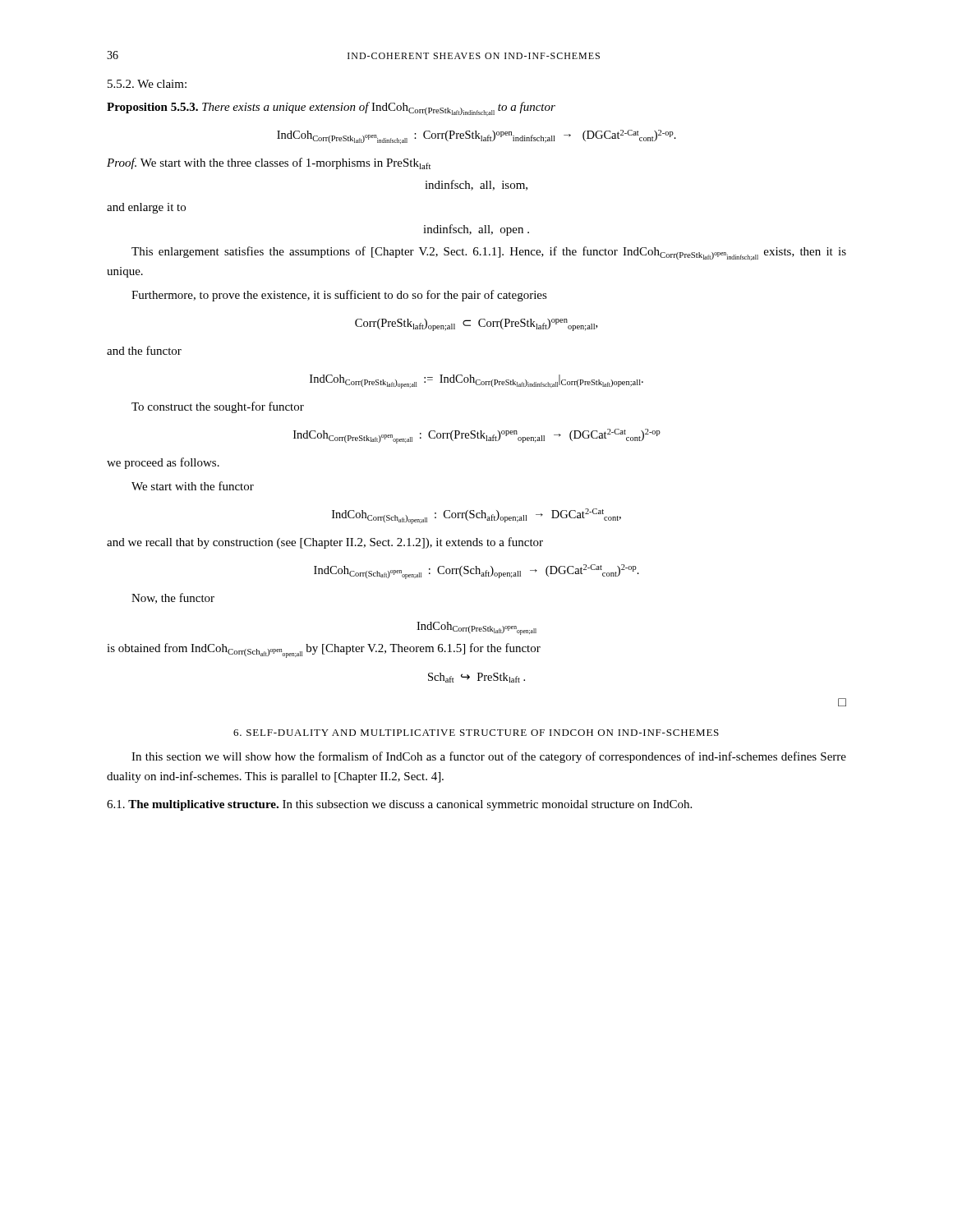Where does it say "IndCohCorr(Schaft)openopen;all : Corr(Schaft)open;all → (DGCat2-Catcont)2-op."?
The image size is (953, 1232).
[476, 571]
